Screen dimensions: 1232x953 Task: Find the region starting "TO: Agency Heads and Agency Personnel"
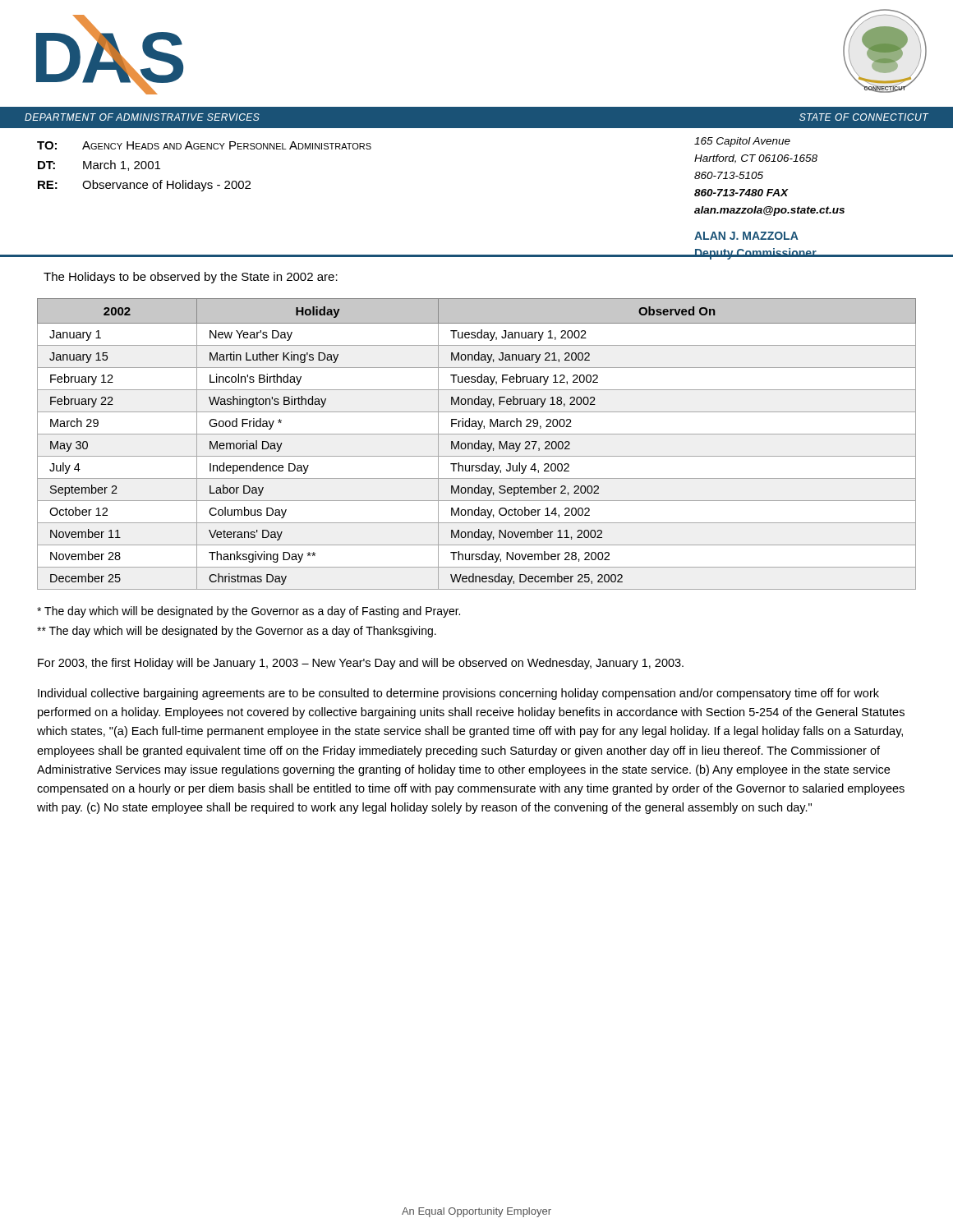(204, 145)
